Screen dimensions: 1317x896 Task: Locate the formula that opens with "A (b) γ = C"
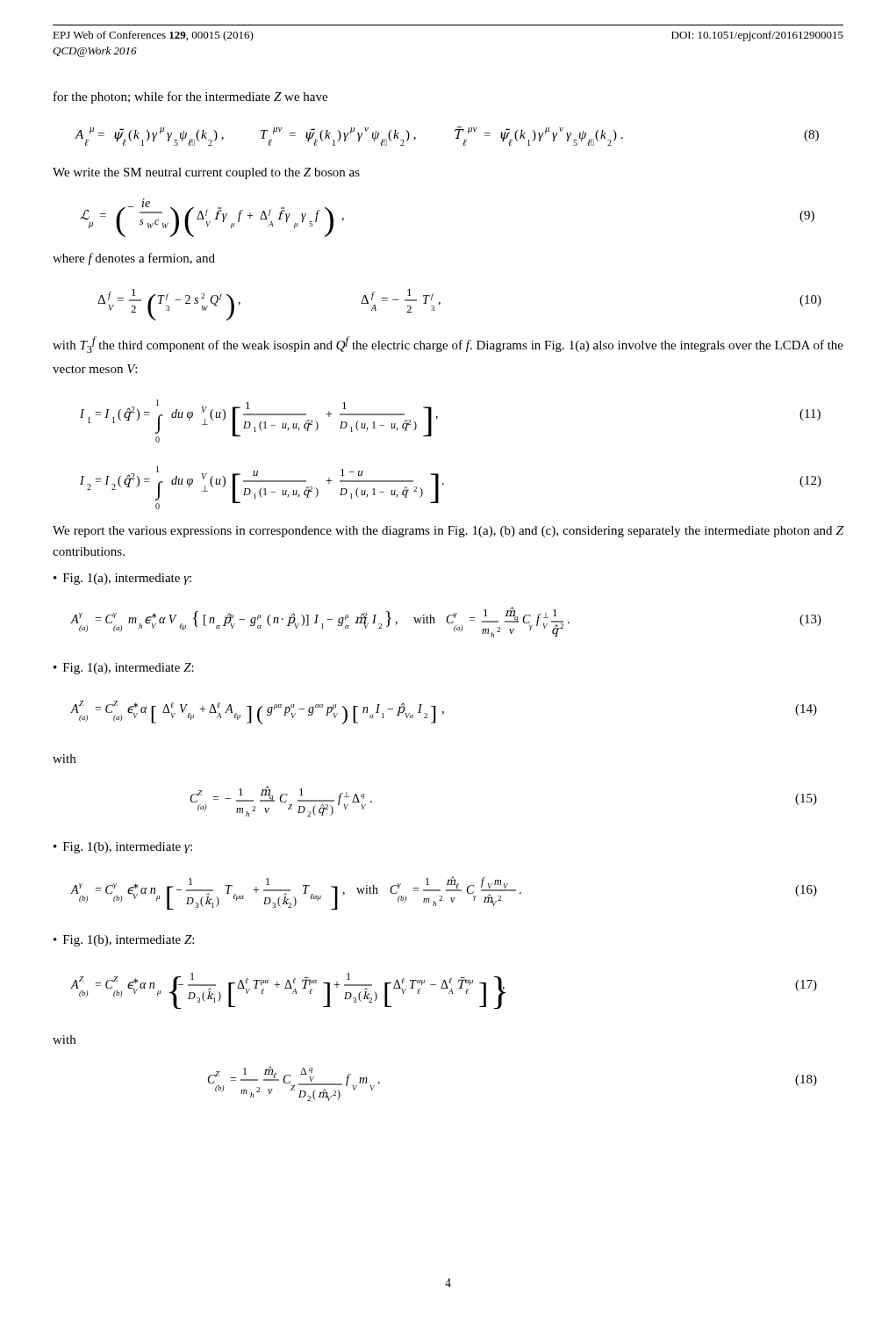coord(448,891)
